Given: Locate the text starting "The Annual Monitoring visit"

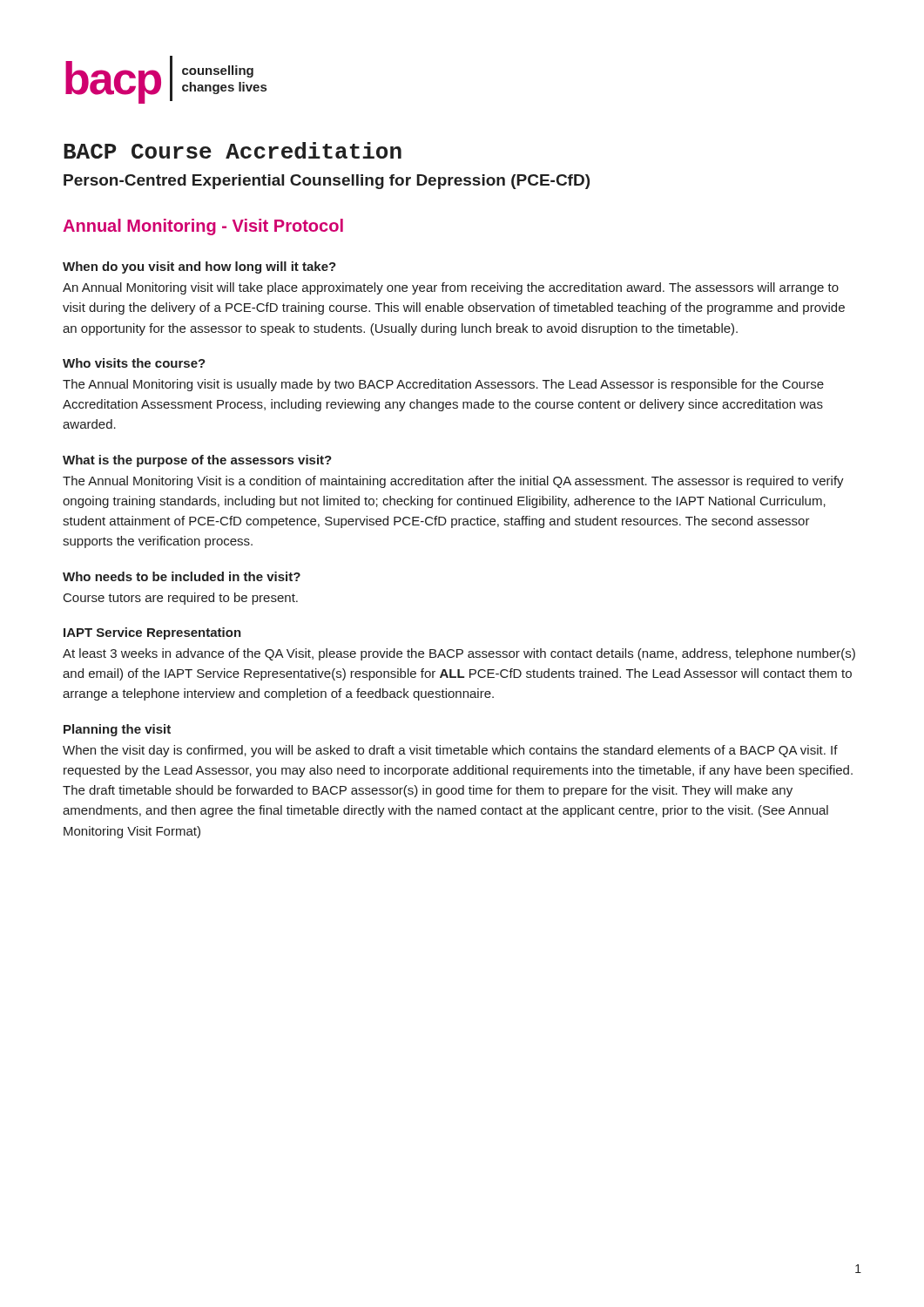Looking at the screenshot, I should tap(443, 404).
